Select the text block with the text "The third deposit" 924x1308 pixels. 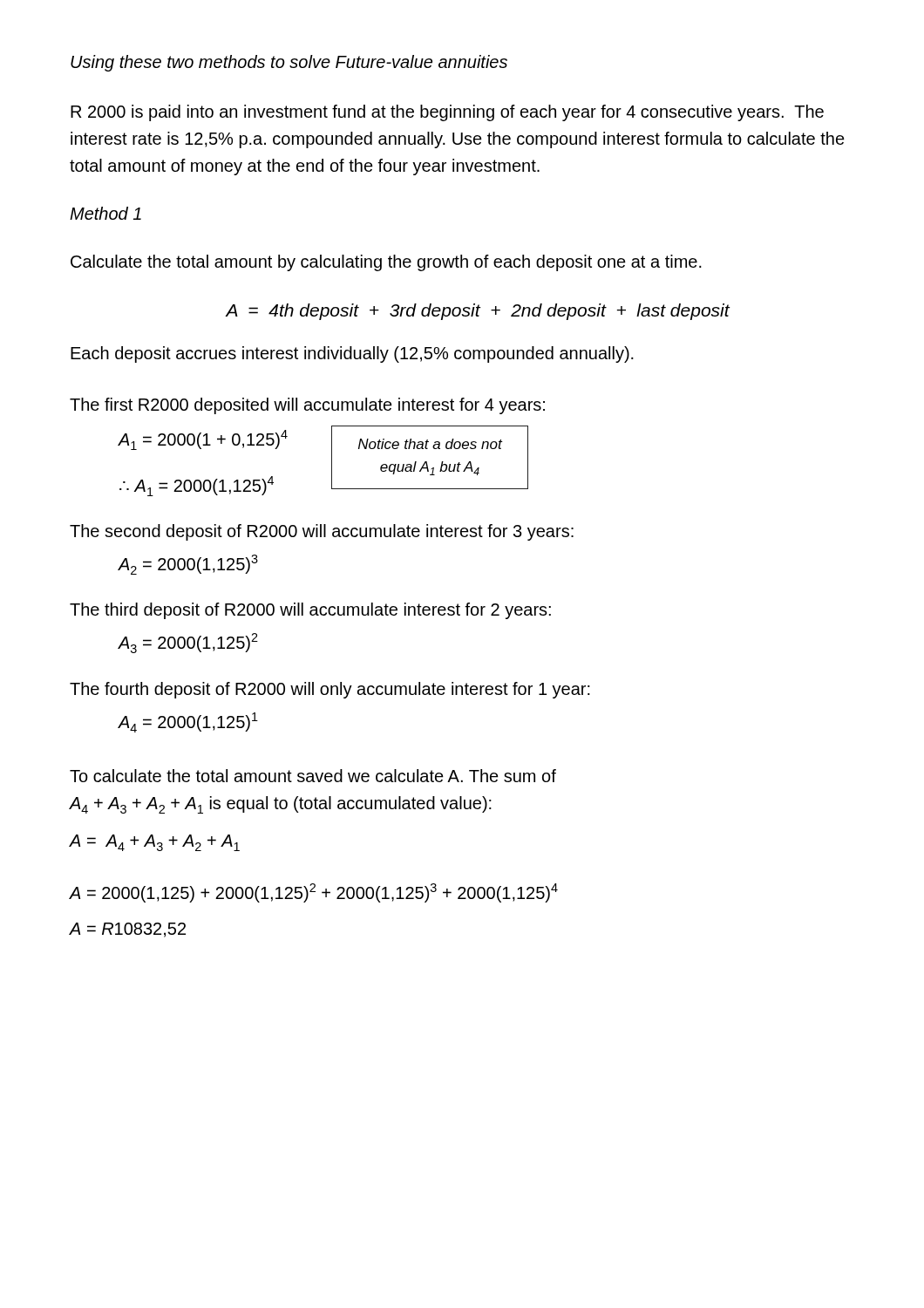pyautogui.click(x=311, y=610)
